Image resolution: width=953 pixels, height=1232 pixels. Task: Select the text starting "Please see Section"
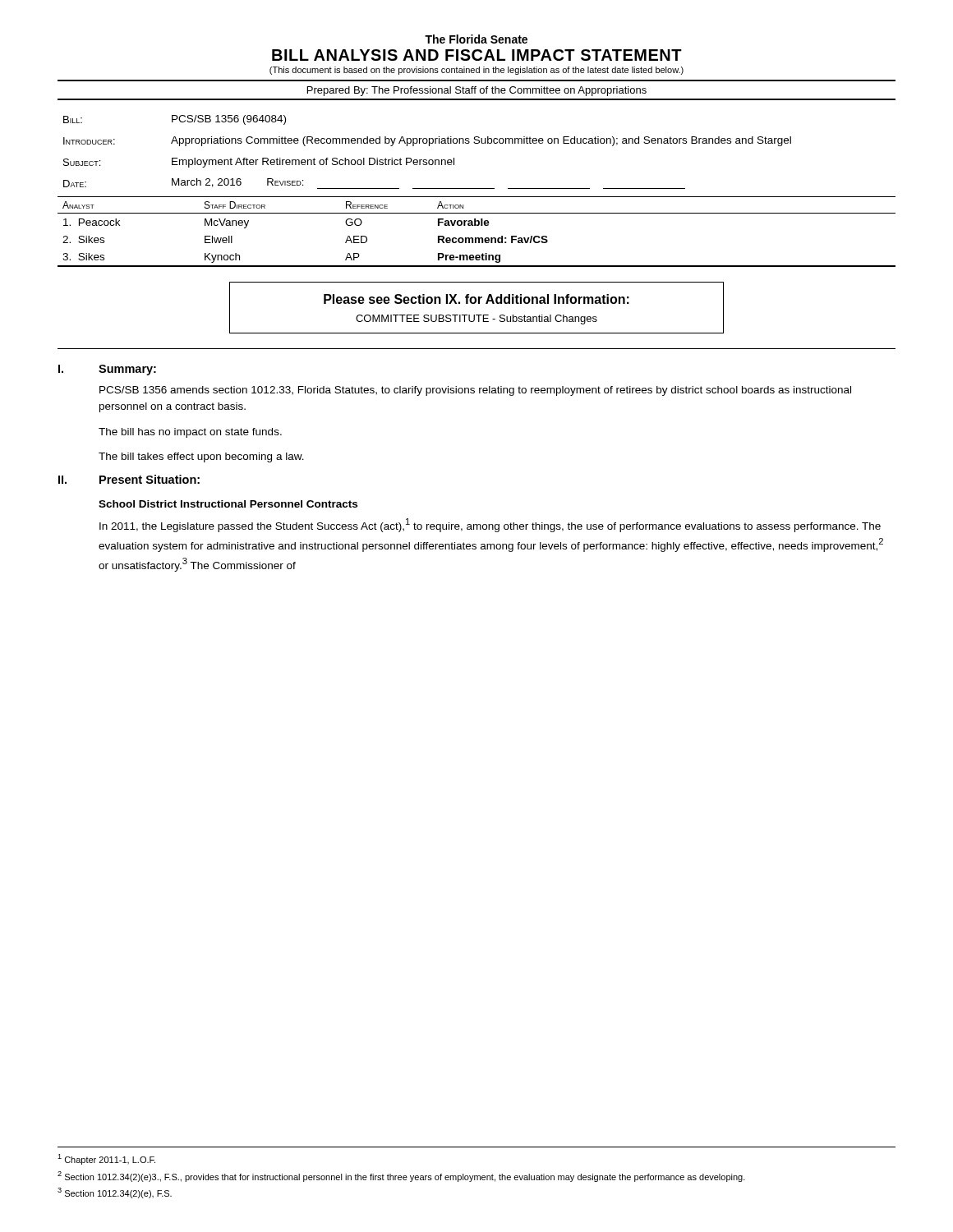pyautogui.click(x=476, y=308)
